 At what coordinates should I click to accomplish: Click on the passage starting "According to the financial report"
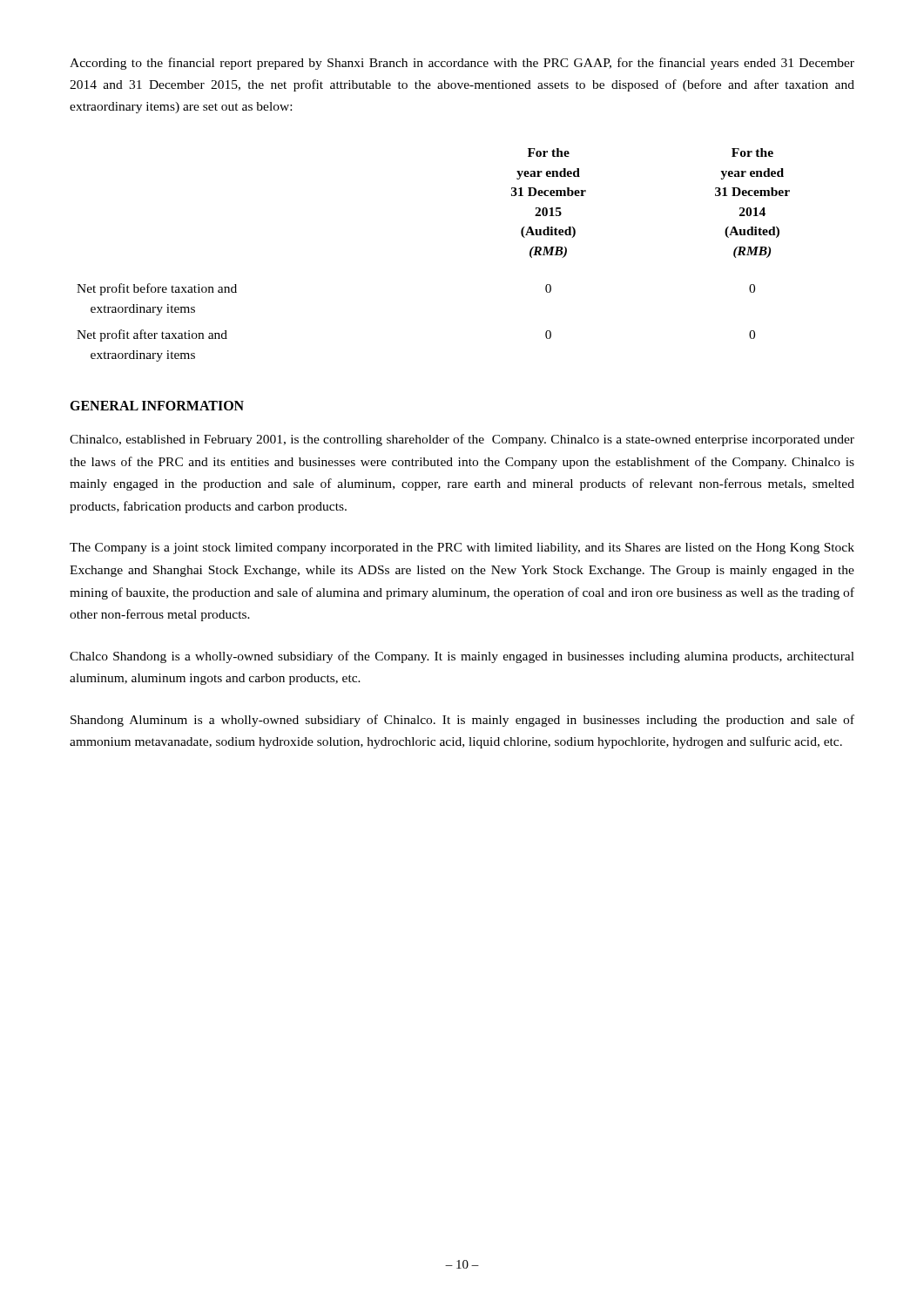click(462, 84)
